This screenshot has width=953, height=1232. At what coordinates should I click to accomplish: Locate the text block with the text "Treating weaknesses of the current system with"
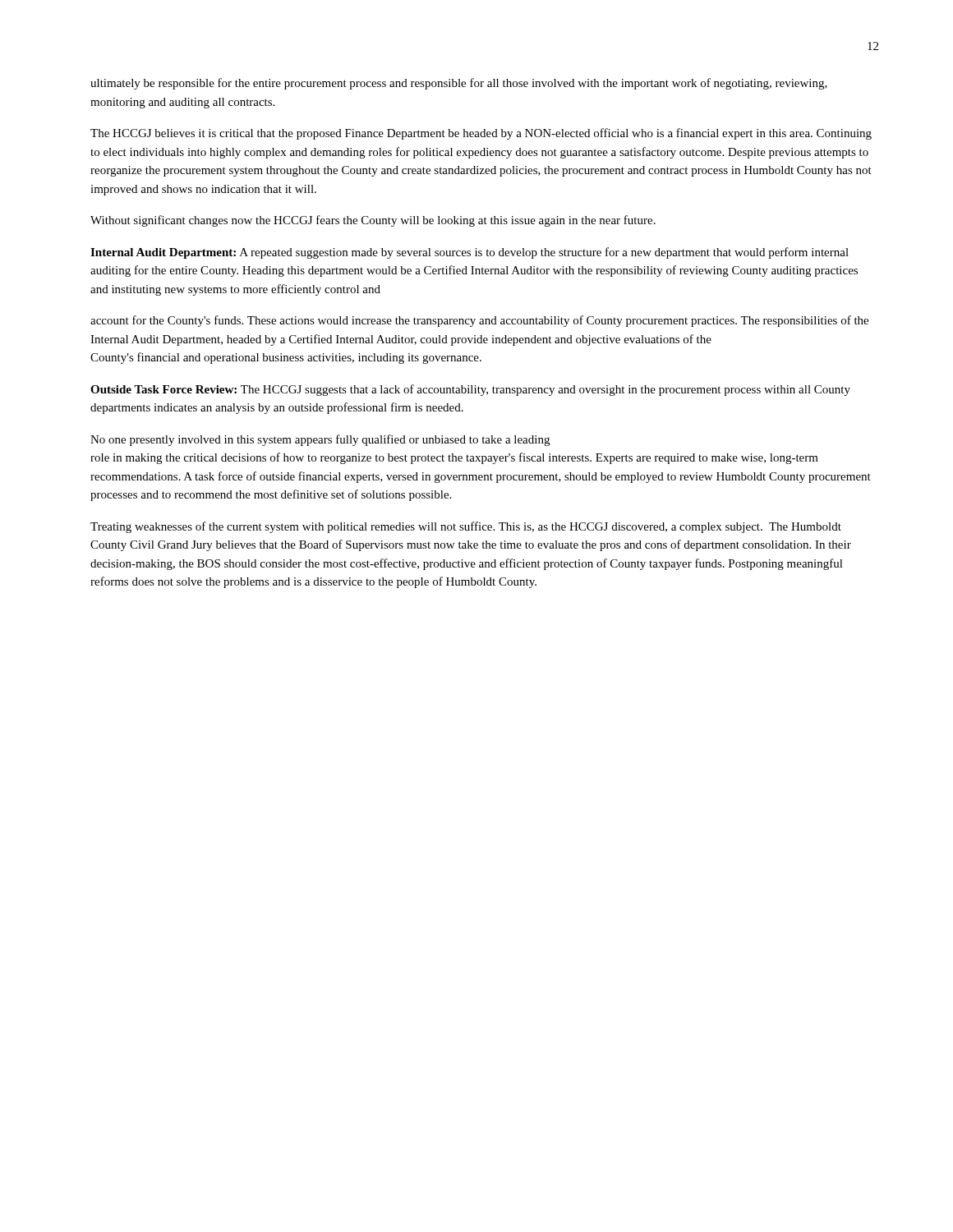[x=471, y=554]
